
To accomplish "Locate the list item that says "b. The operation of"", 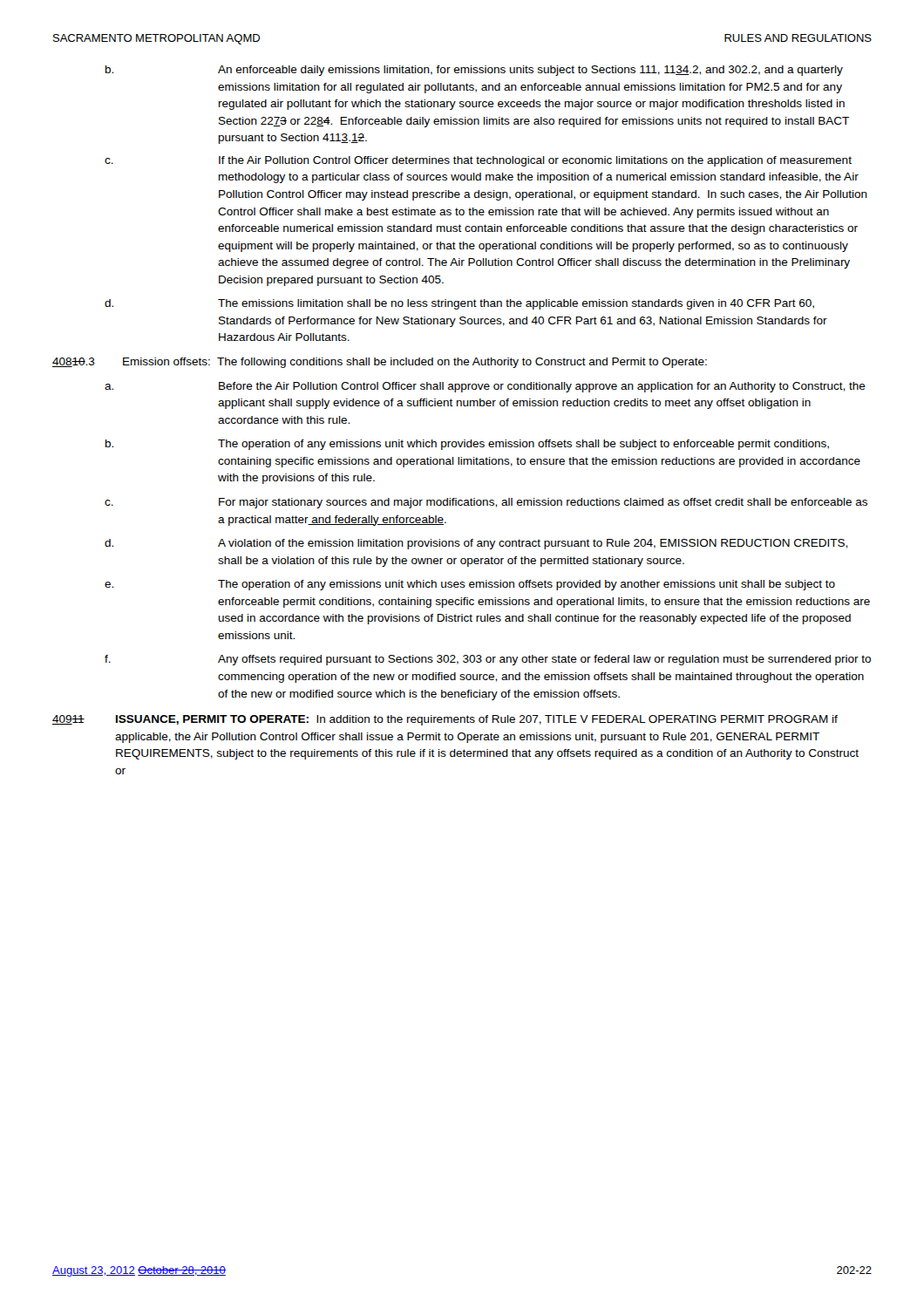I will (x=462, y=461).
